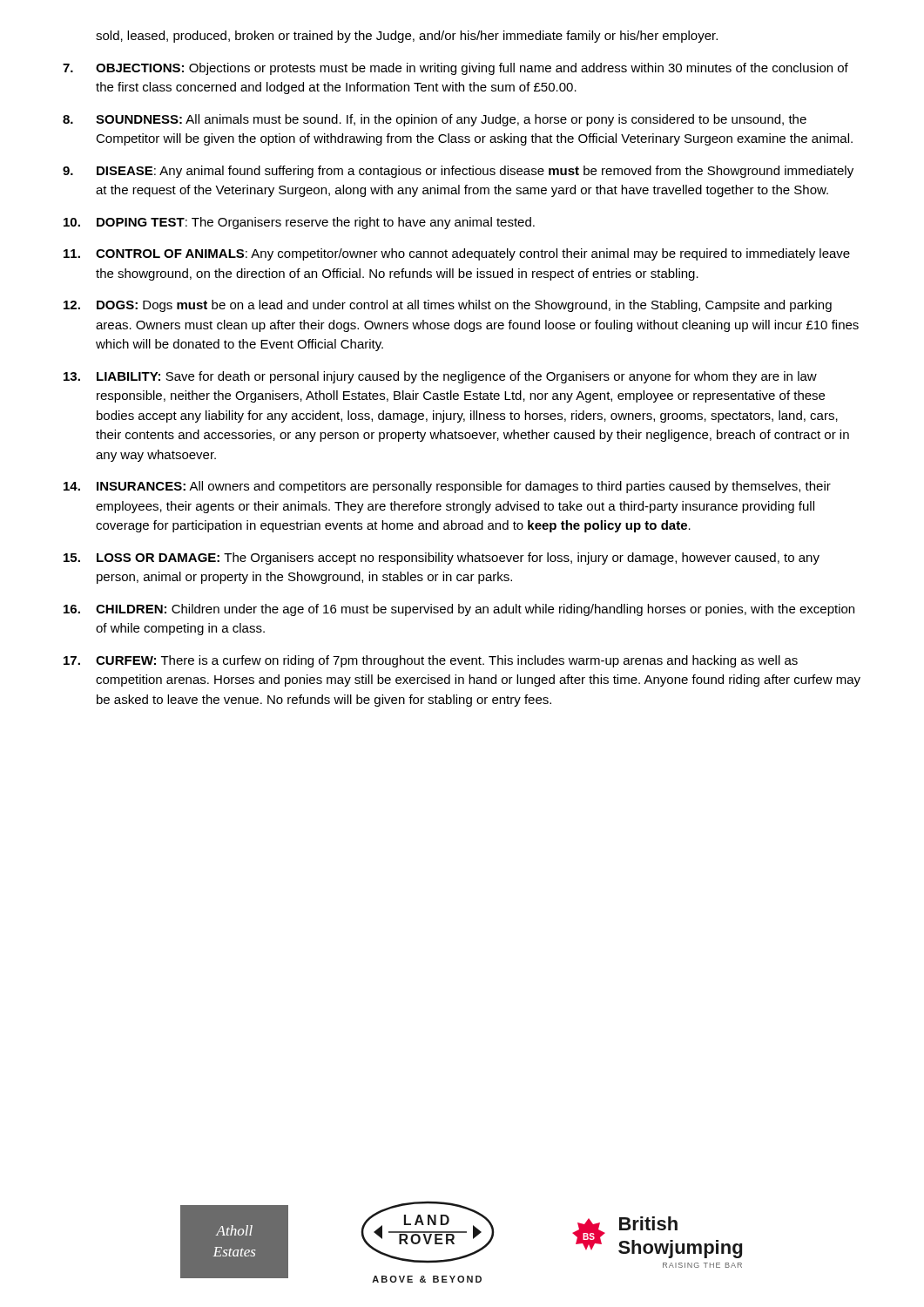
Task: Select the text block starting "15. LOSS OR DAMAGE: The"
Action: 462,567
